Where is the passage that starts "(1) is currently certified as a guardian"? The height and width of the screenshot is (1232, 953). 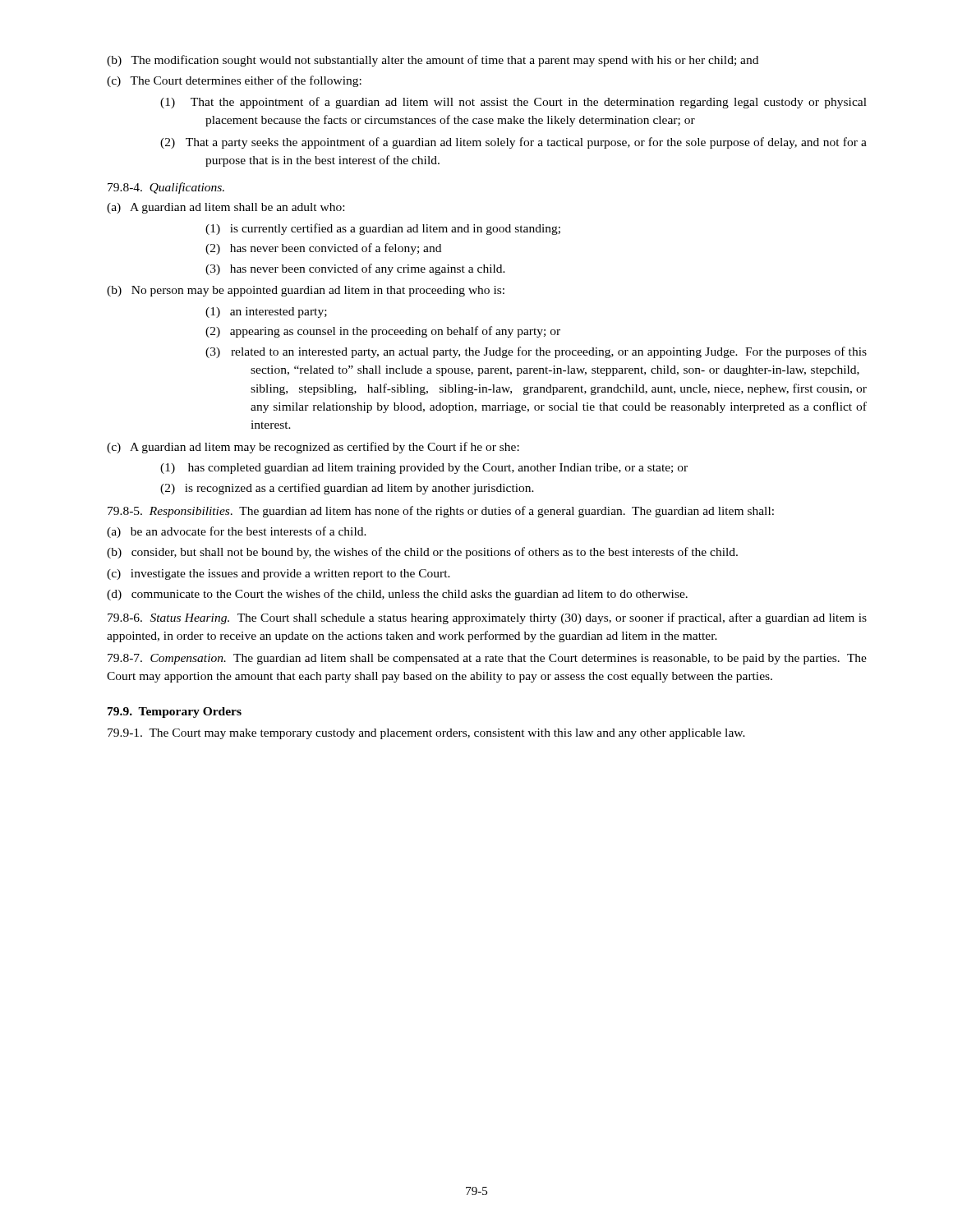(536, 228)
